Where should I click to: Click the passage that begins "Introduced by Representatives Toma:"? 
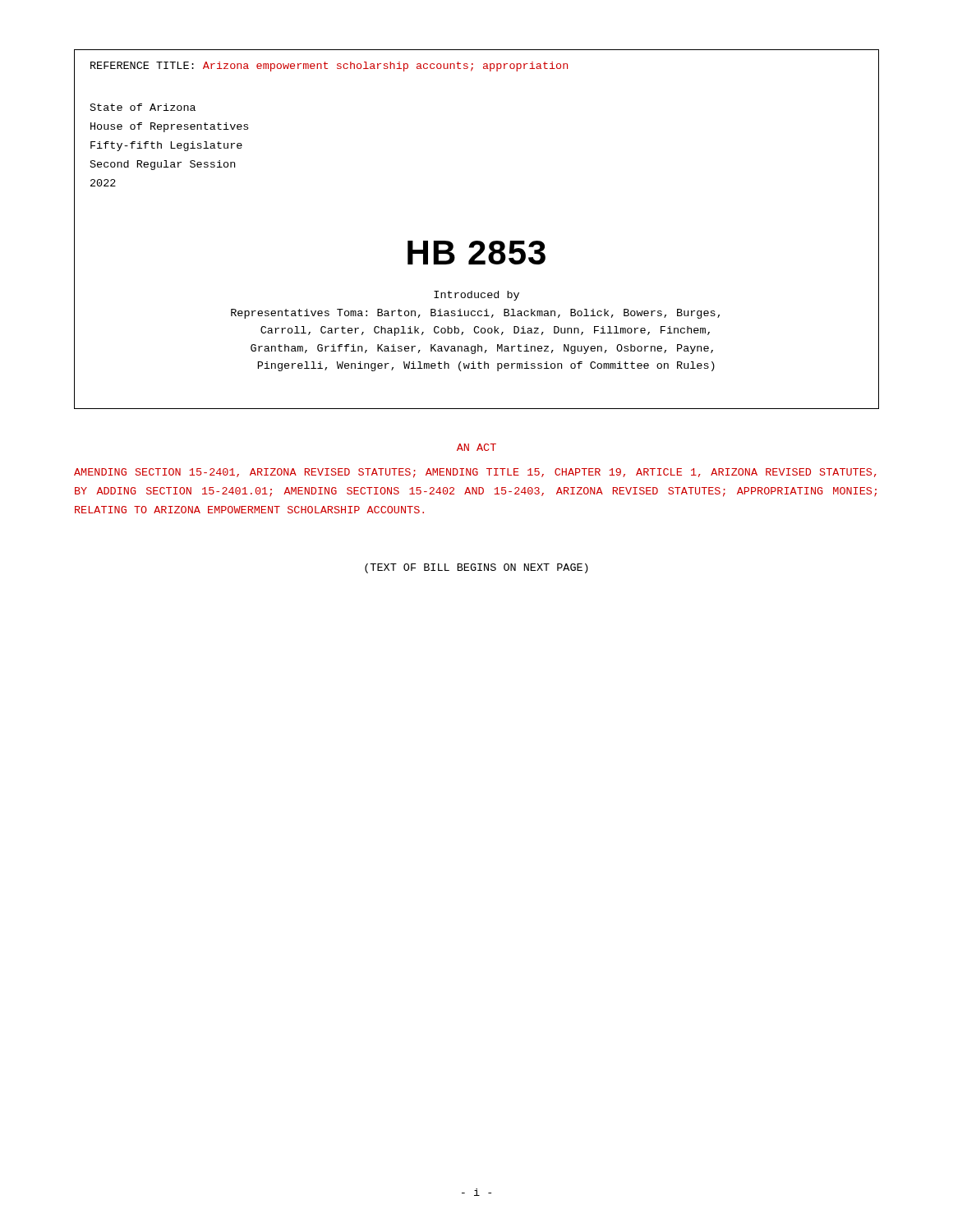476,331
